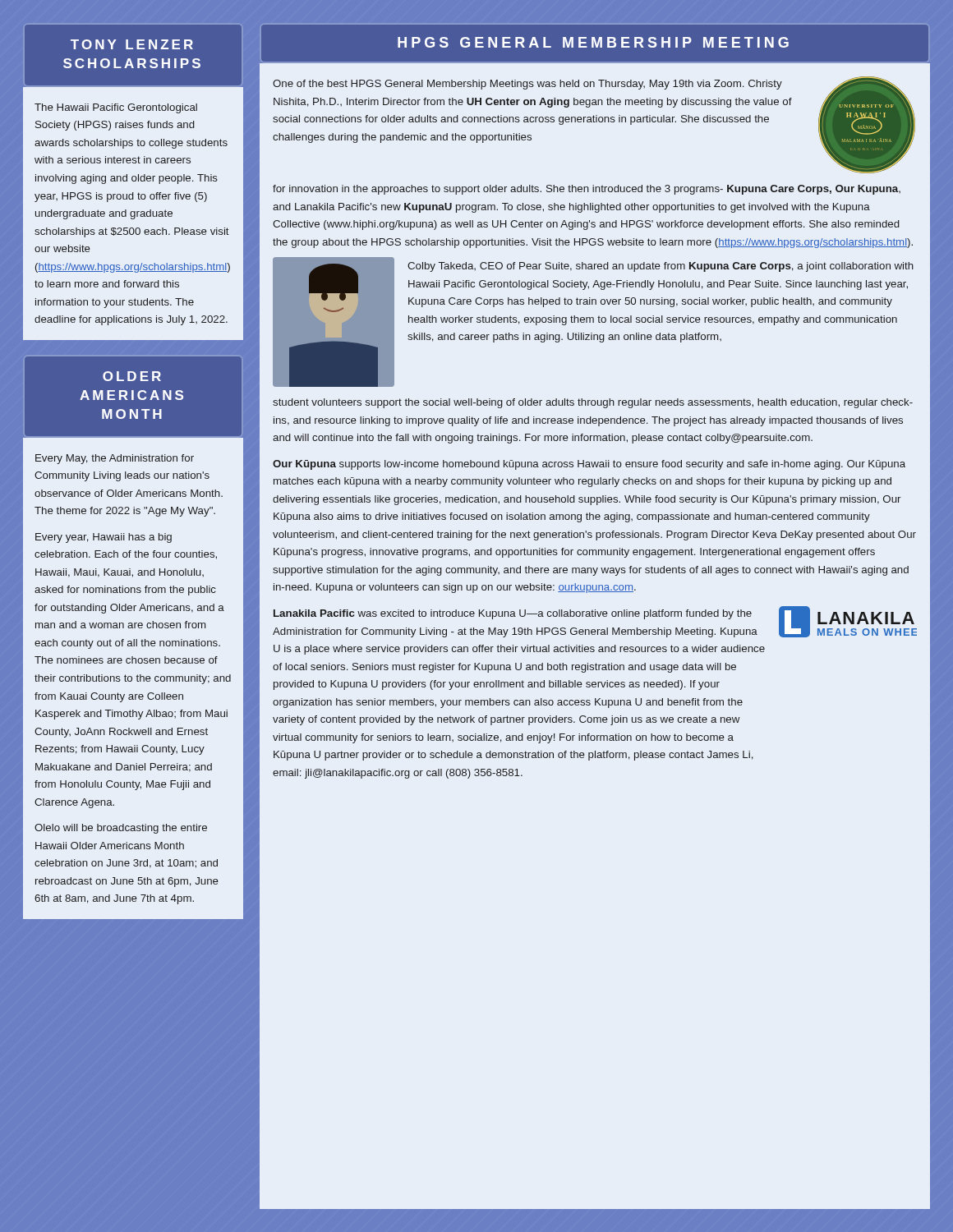Find the block on this page that starts "Olelo will be broadcasting the"
The image size is (953, 1232).
click(127, 863)
